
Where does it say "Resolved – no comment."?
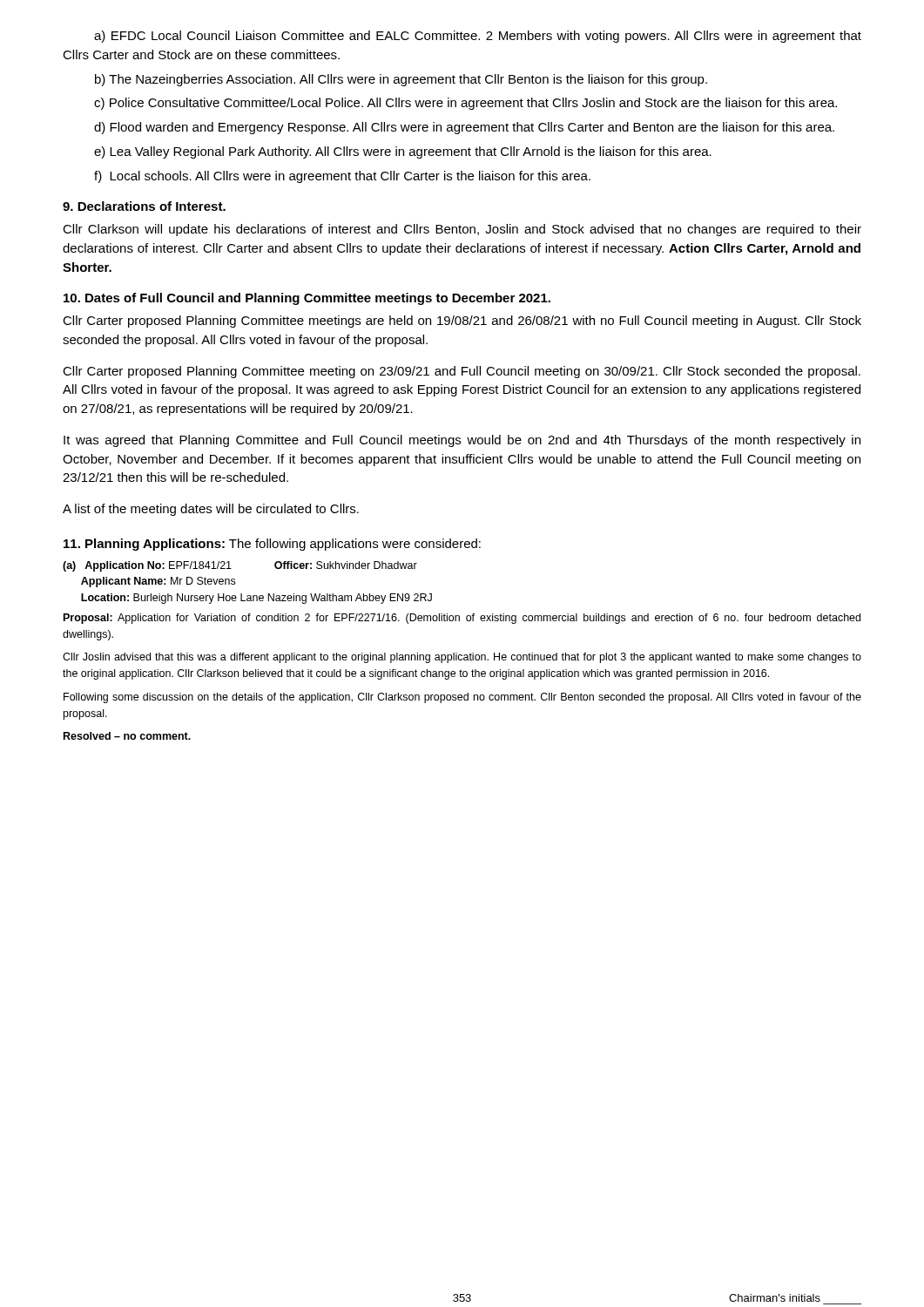point(127,736)
